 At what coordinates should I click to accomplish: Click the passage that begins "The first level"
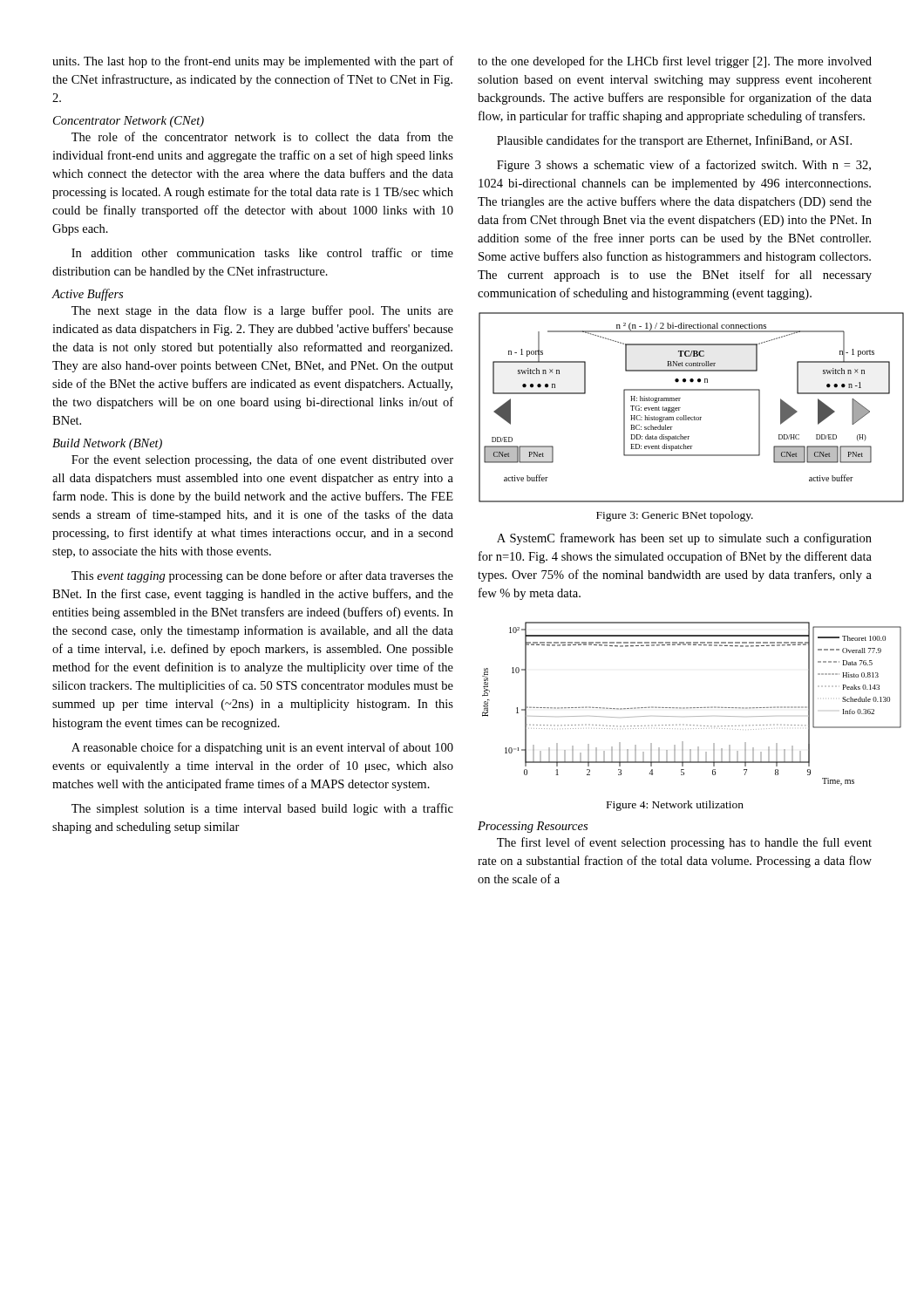(675, 861)
